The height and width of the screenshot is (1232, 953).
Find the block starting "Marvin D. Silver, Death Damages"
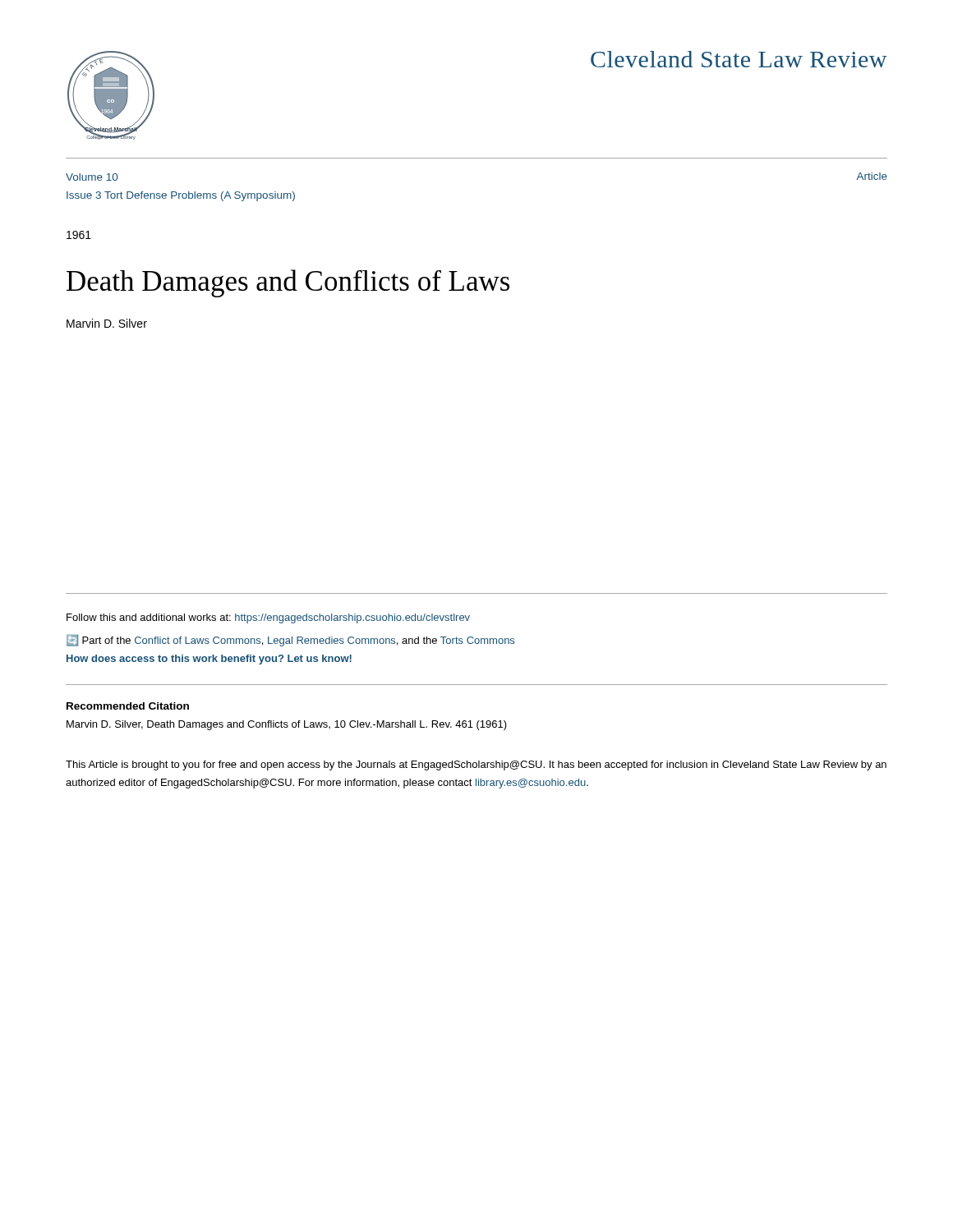[286, 724]
